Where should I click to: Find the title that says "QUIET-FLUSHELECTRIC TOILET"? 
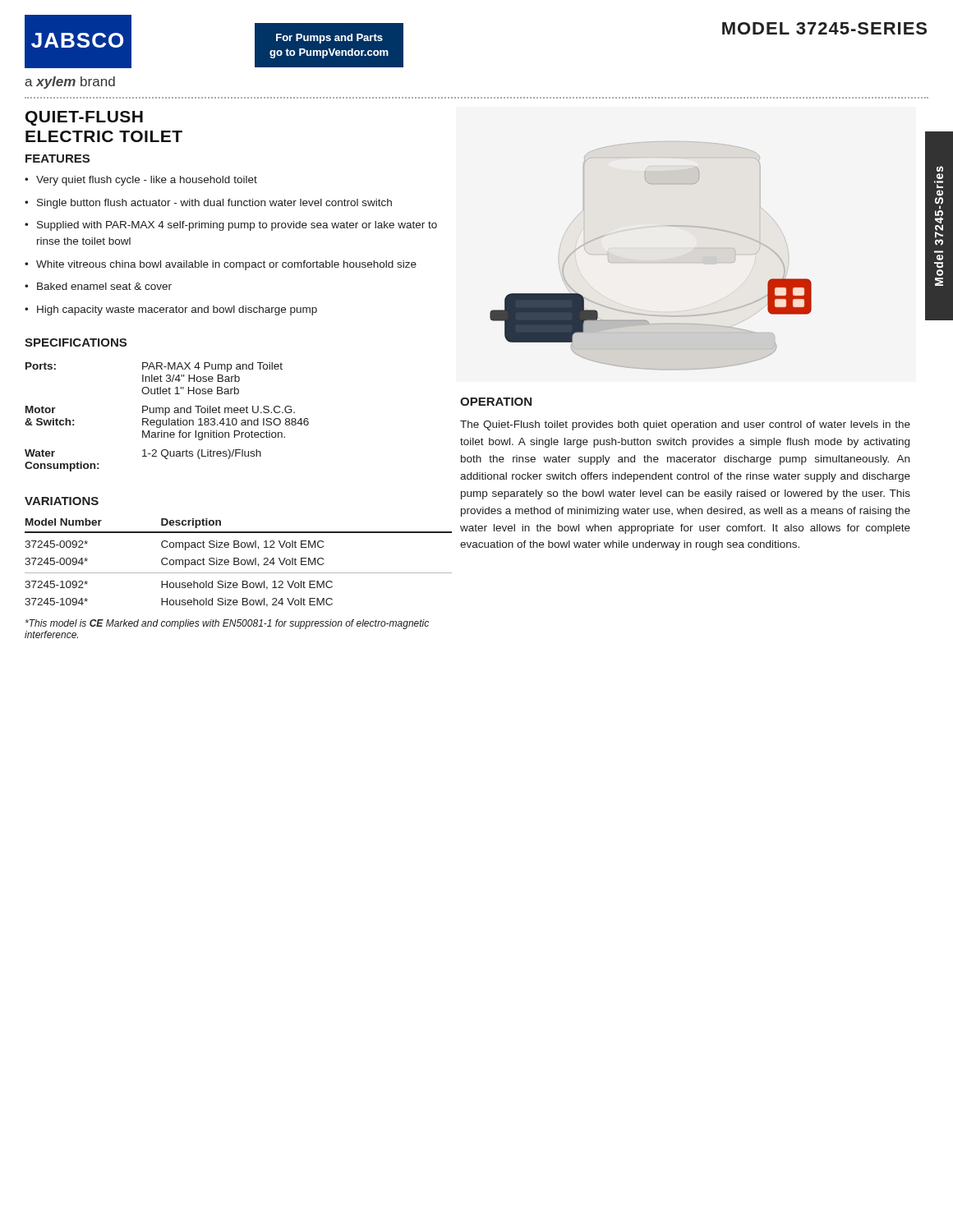(84, 118)
